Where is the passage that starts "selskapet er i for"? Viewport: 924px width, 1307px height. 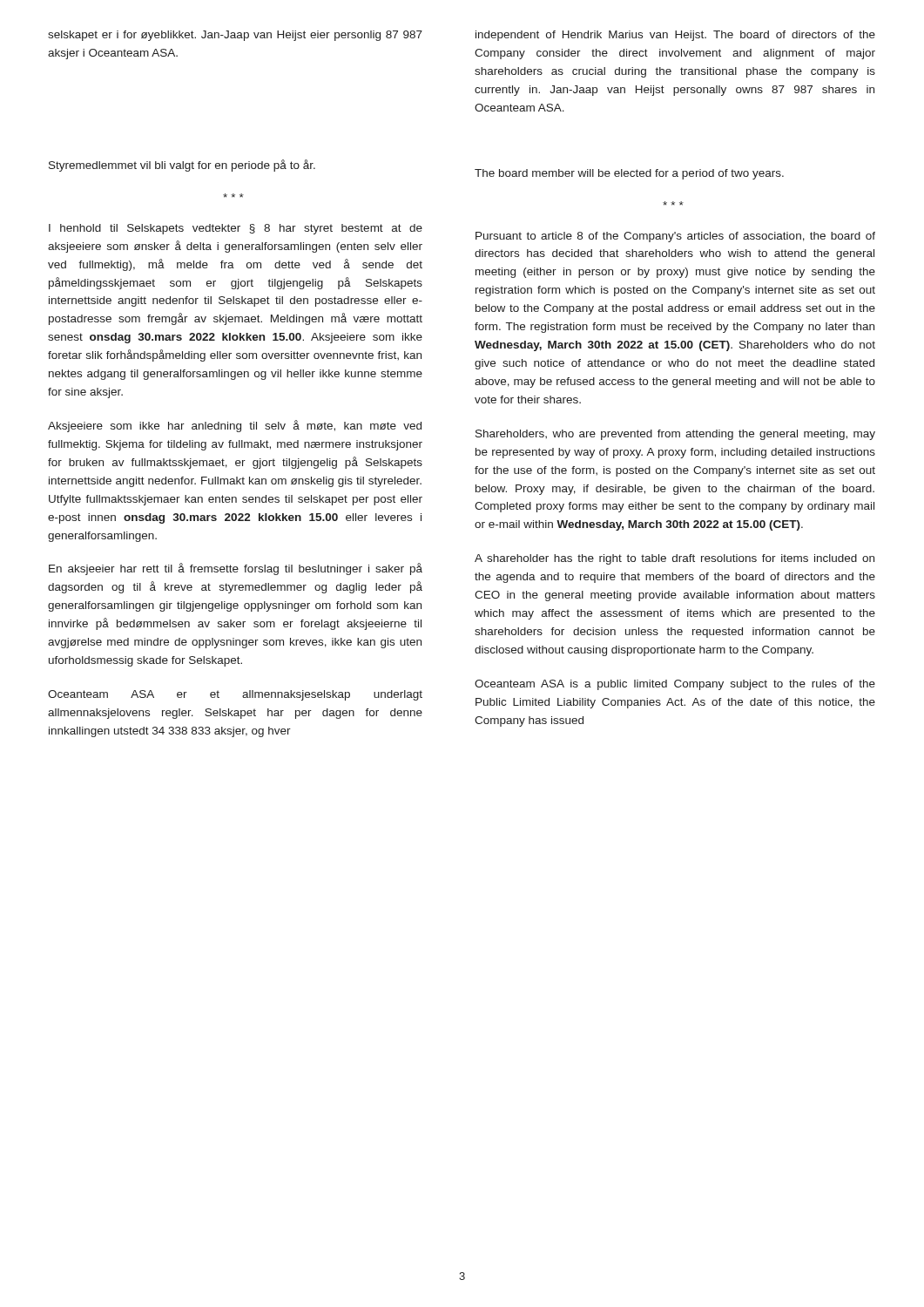(x=235, y=44)
